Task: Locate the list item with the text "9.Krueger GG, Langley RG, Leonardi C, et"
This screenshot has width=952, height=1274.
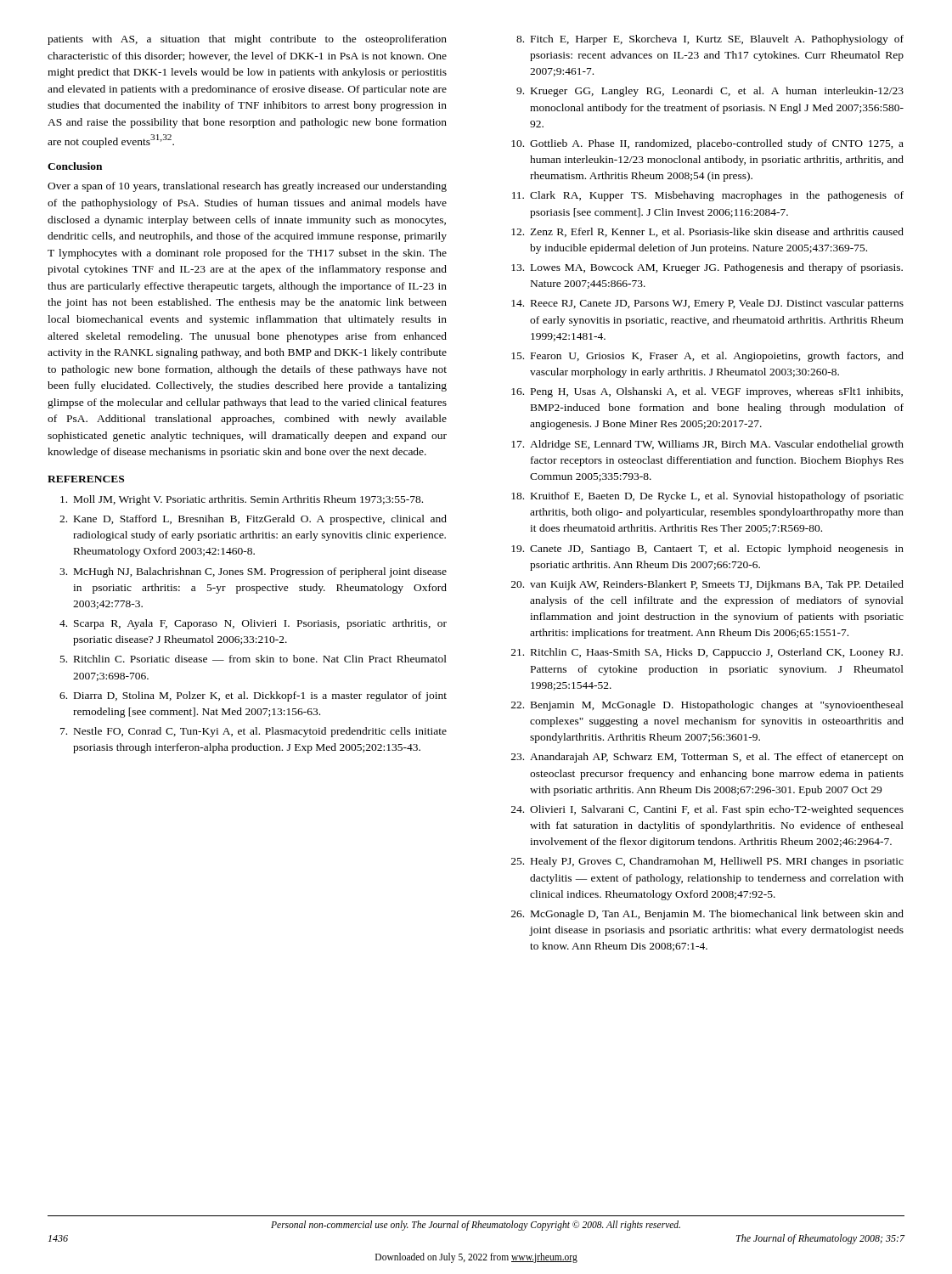Action: [704, 107]
